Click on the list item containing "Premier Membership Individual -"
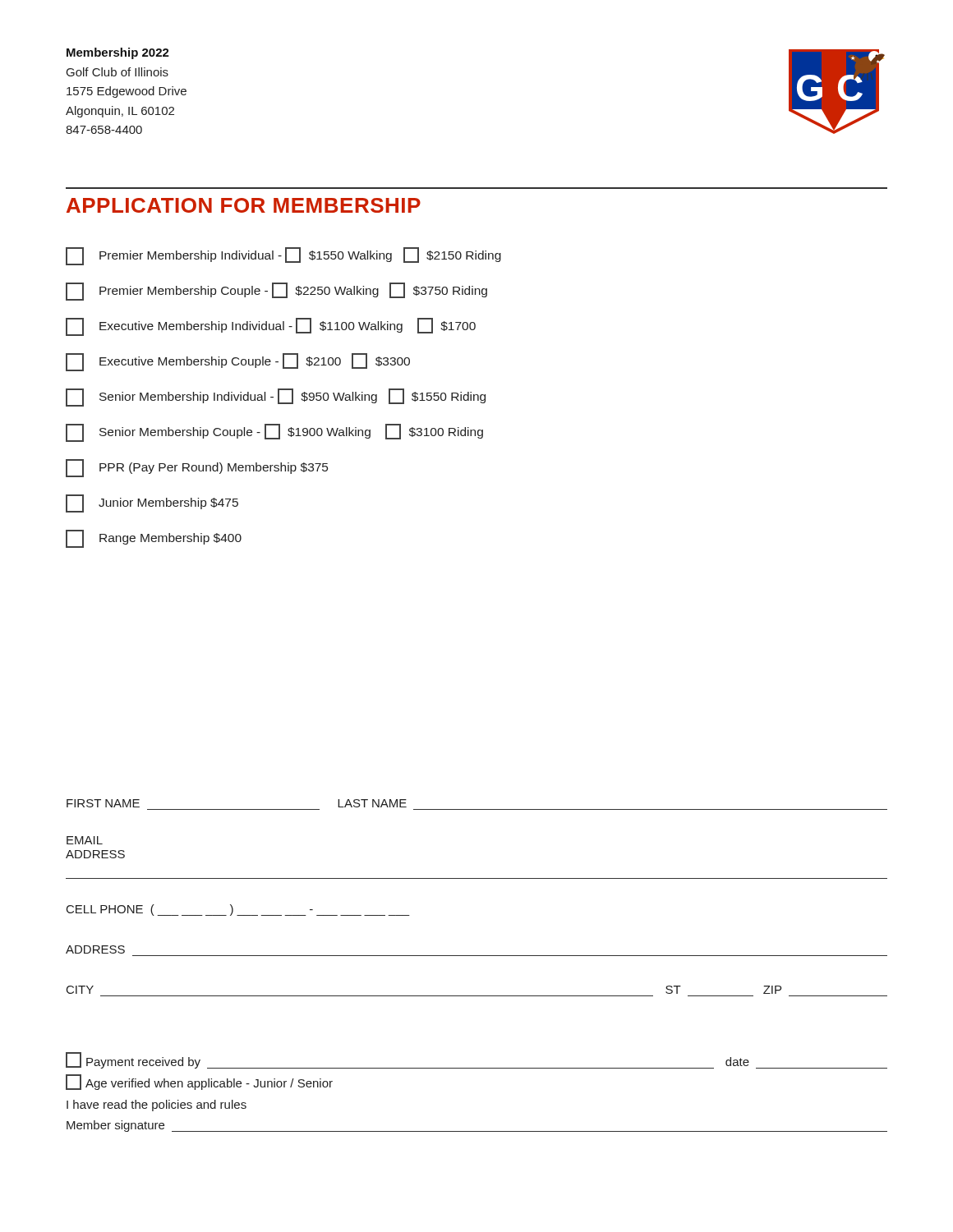953x1232 pixels. tap(284, 256)
